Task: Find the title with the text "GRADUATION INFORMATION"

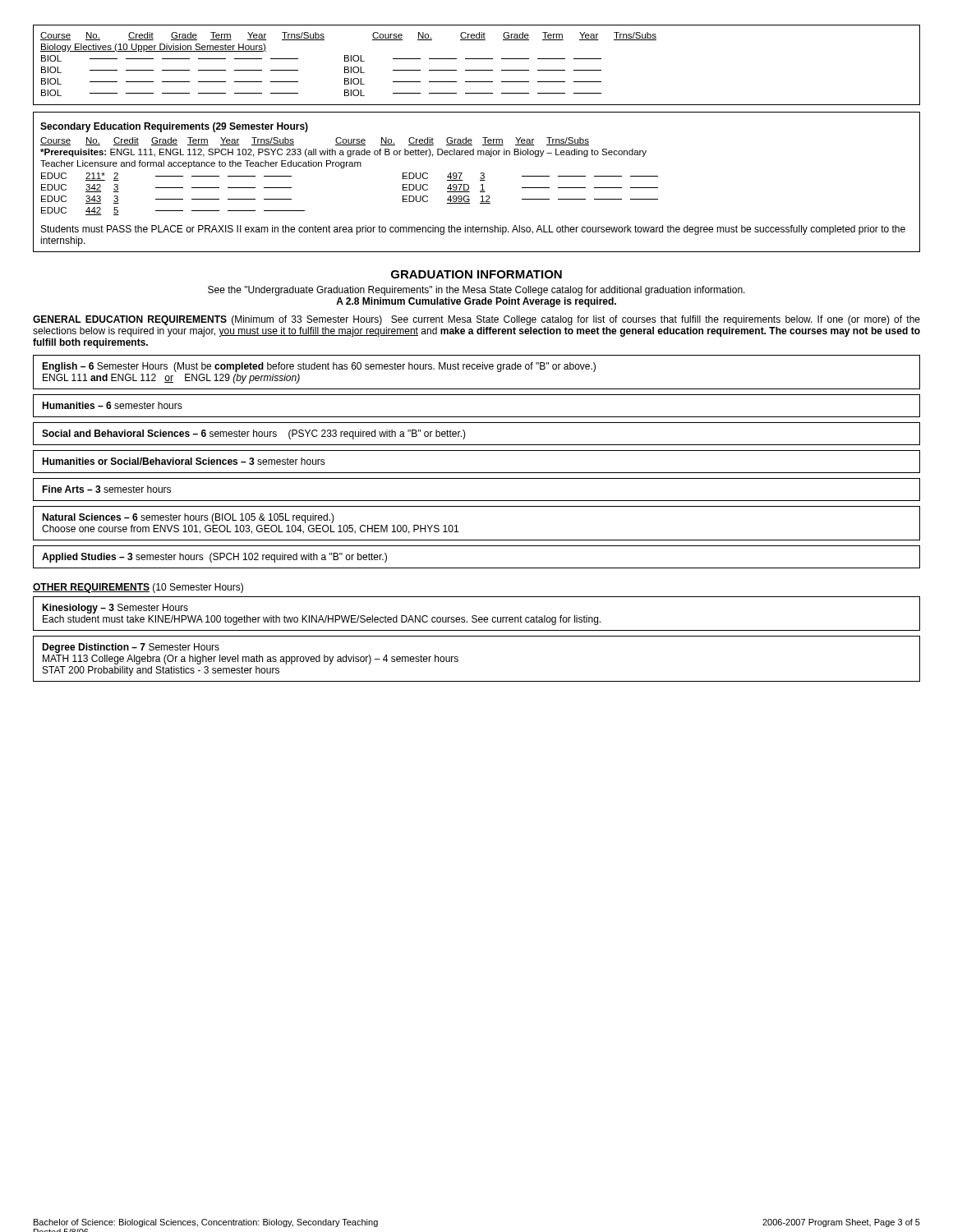Action: point(476,274)
